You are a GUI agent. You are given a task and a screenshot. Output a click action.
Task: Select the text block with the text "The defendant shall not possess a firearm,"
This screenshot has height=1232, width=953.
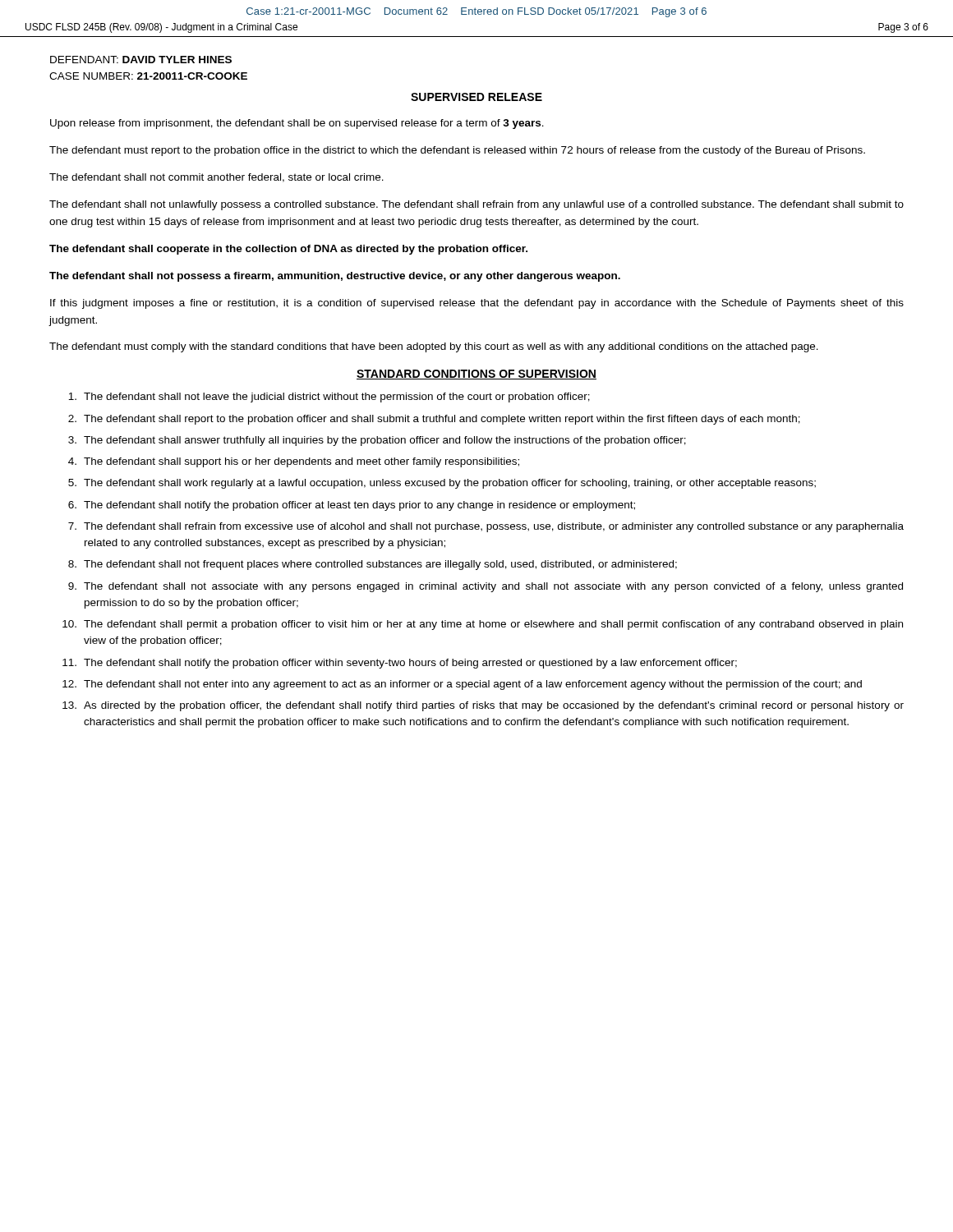coord(335,275)
